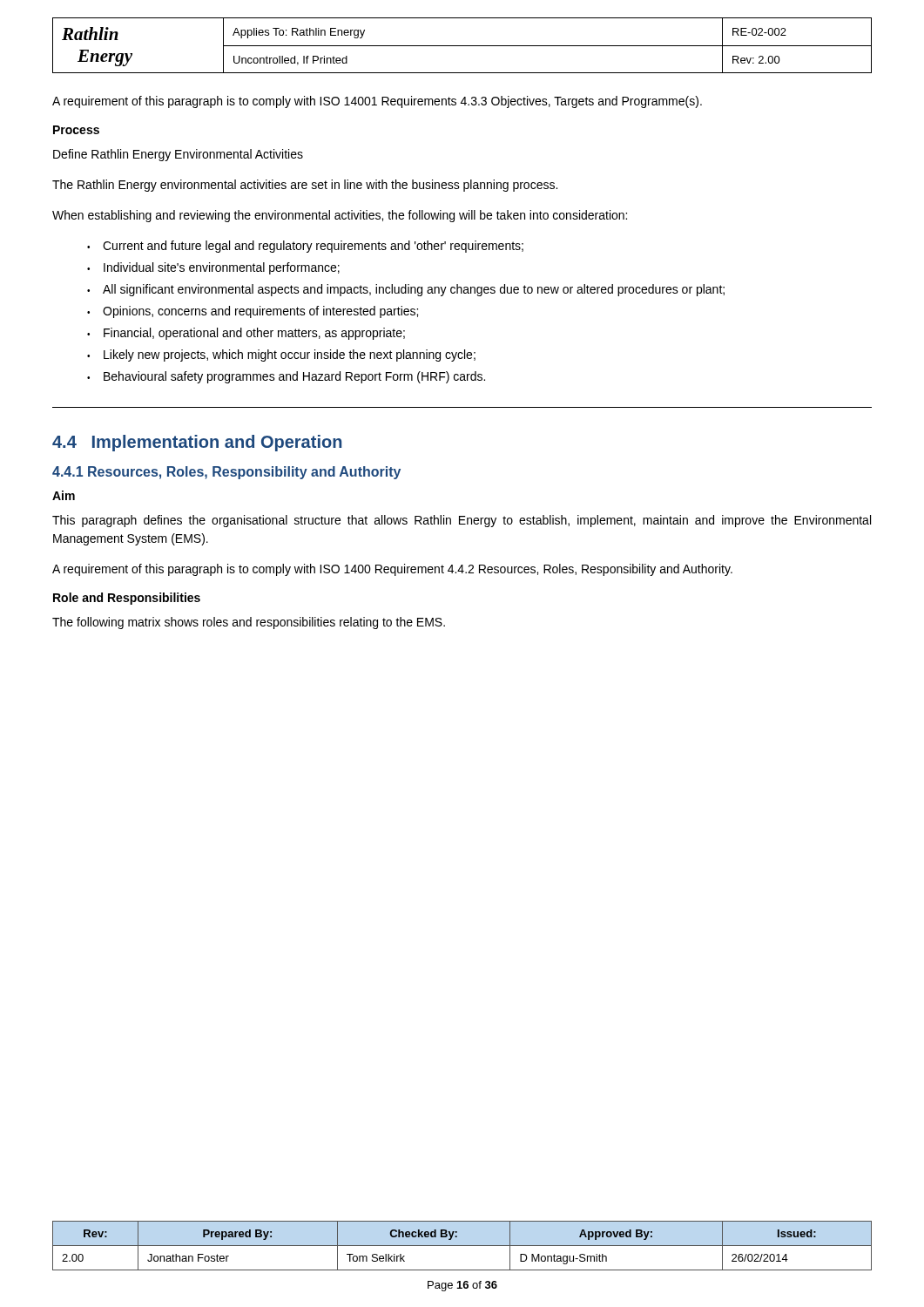Find the element starting "• Current and future legal and regulatory requirements"
This screenshot has height=1307, width=924.
[x=306, y=246]
